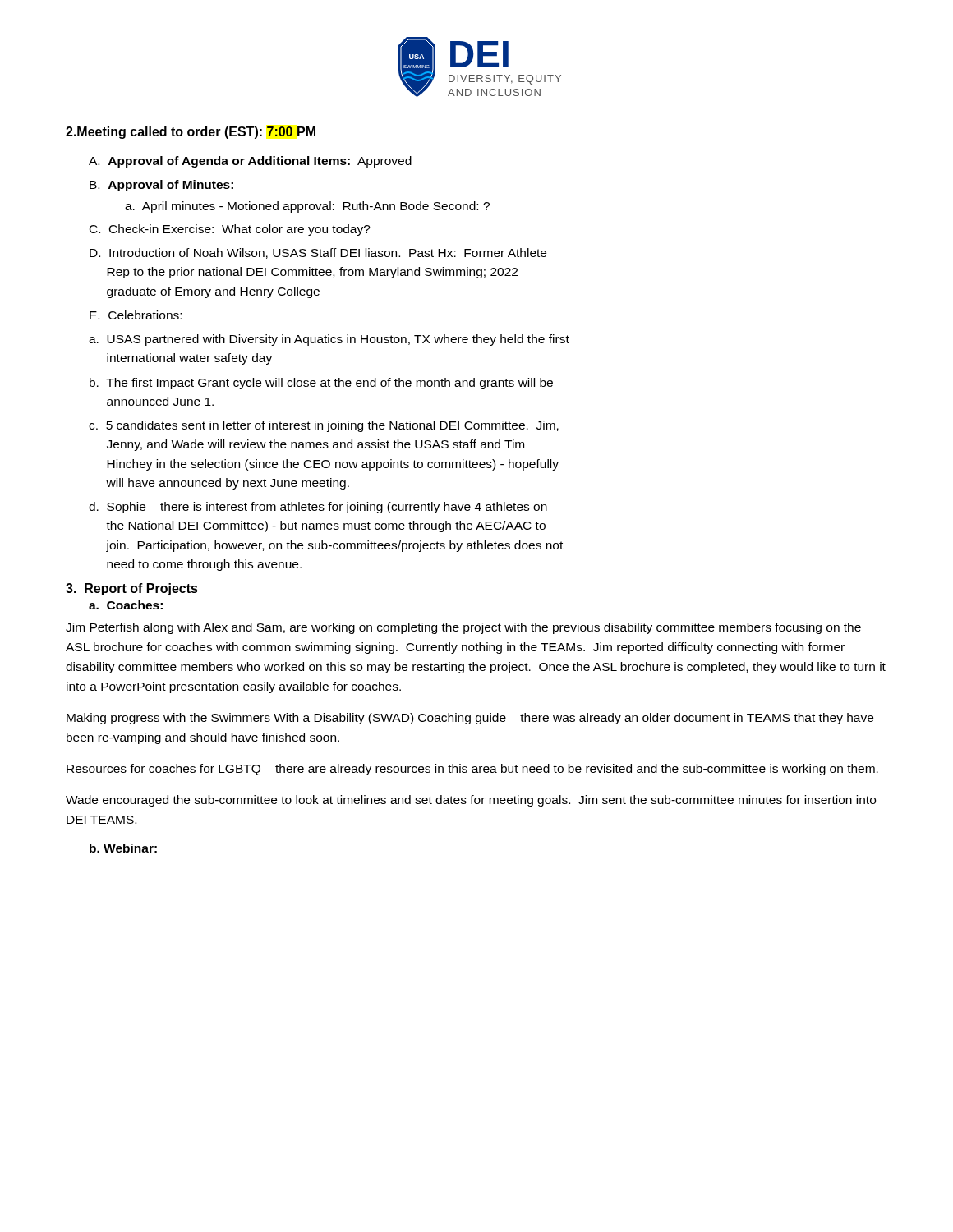The width and height of the screenshot is (953, 1232).
Task: Select the block starting "E. Celebrations:"
Action: (136, 315)
